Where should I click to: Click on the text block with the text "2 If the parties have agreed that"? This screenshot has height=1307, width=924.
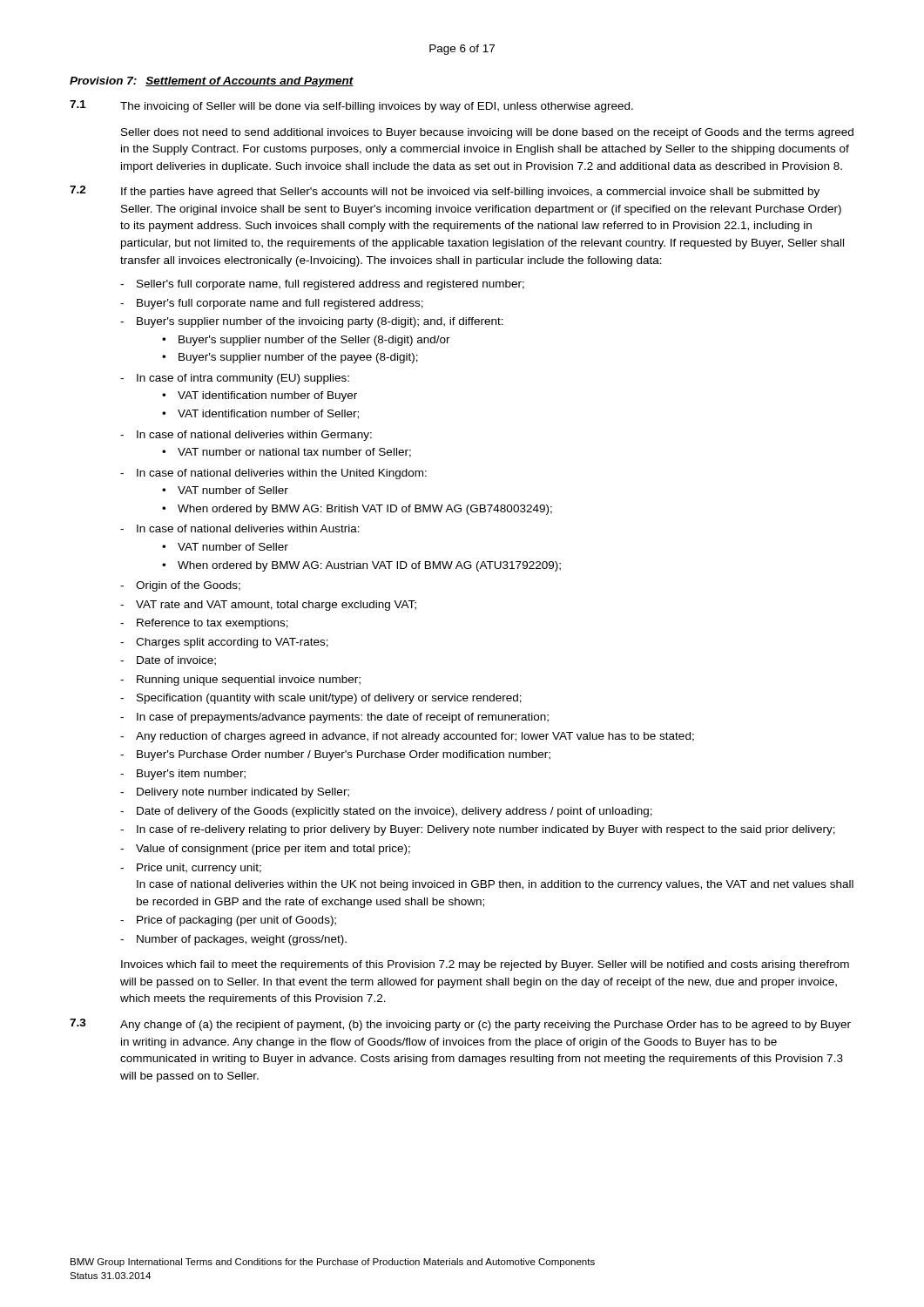point(445,192)
